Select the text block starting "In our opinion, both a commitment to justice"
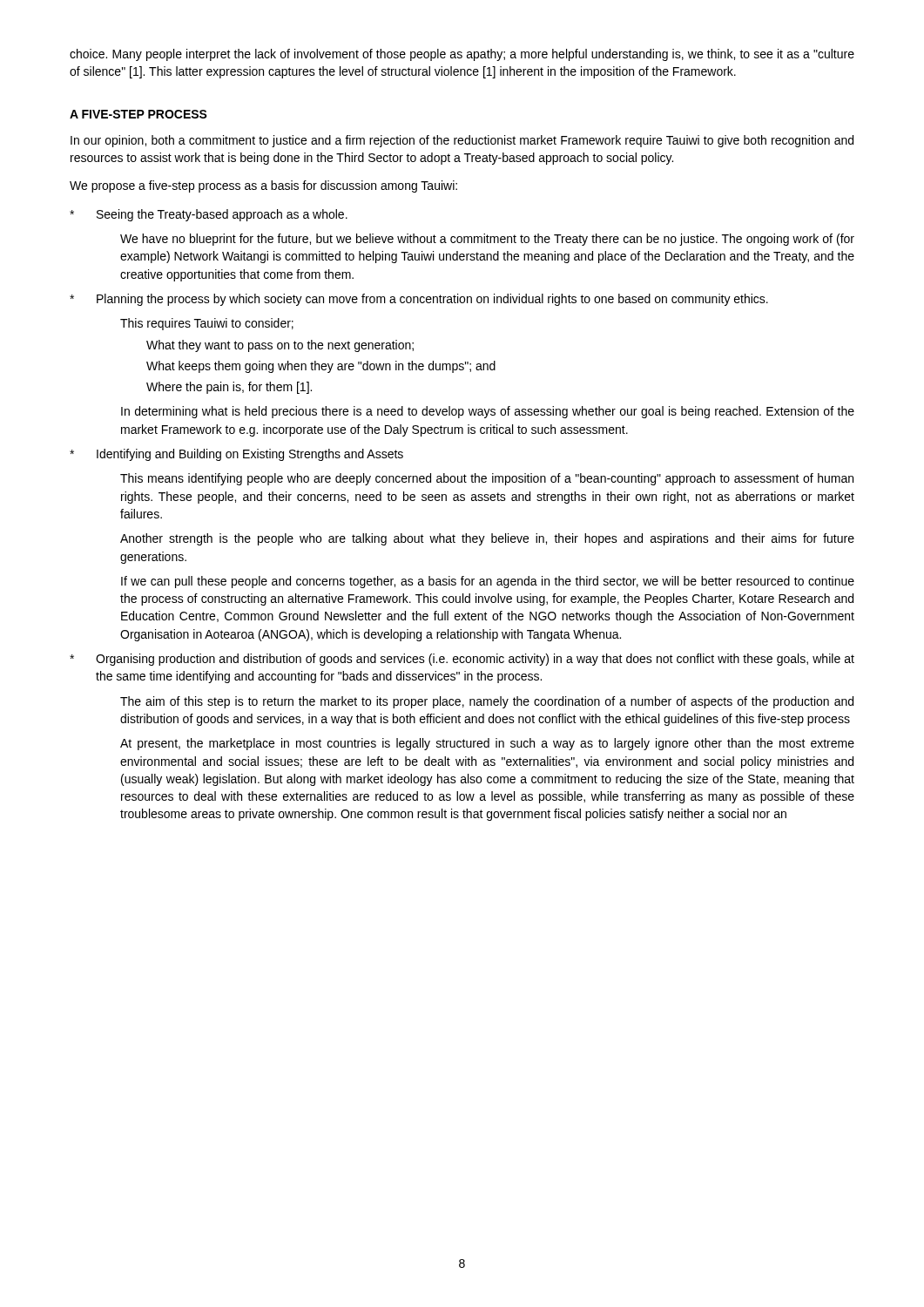 pos(462,149)
